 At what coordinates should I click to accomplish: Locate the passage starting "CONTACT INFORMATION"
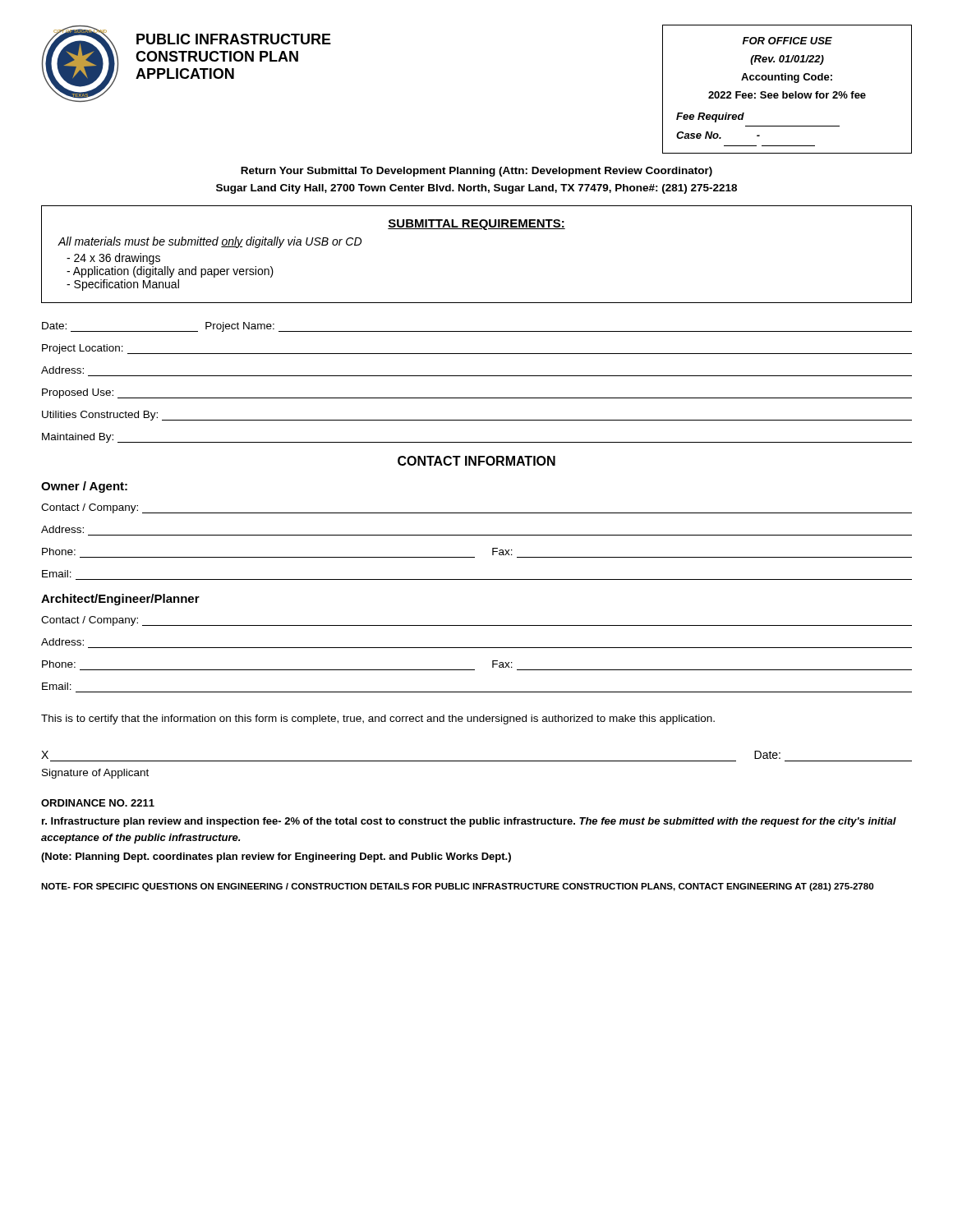tap(476, 461)
